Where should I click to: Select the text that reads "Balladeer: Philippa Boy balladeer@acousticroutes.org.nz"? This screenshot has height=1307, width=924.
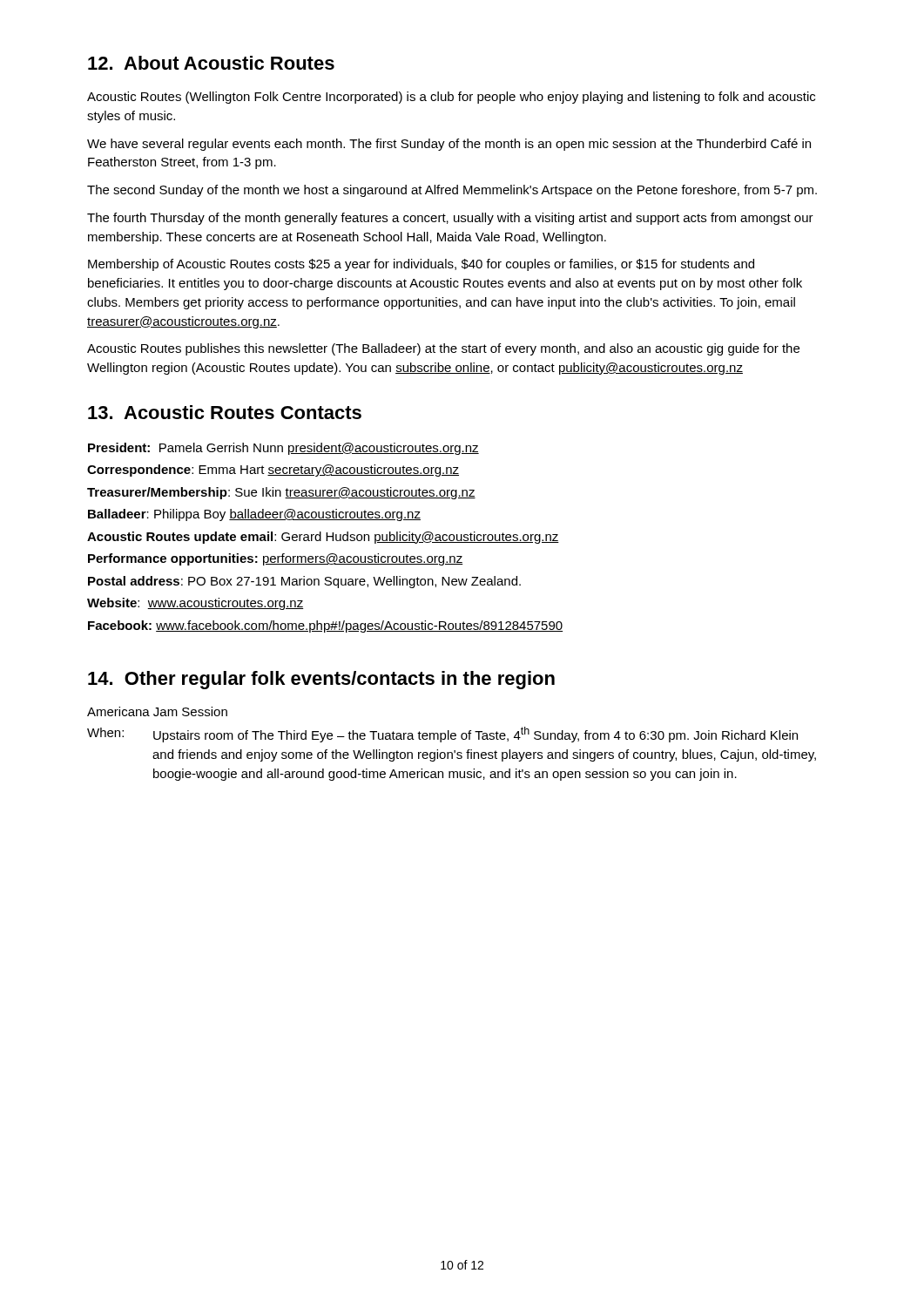click(x=254, y=515)
